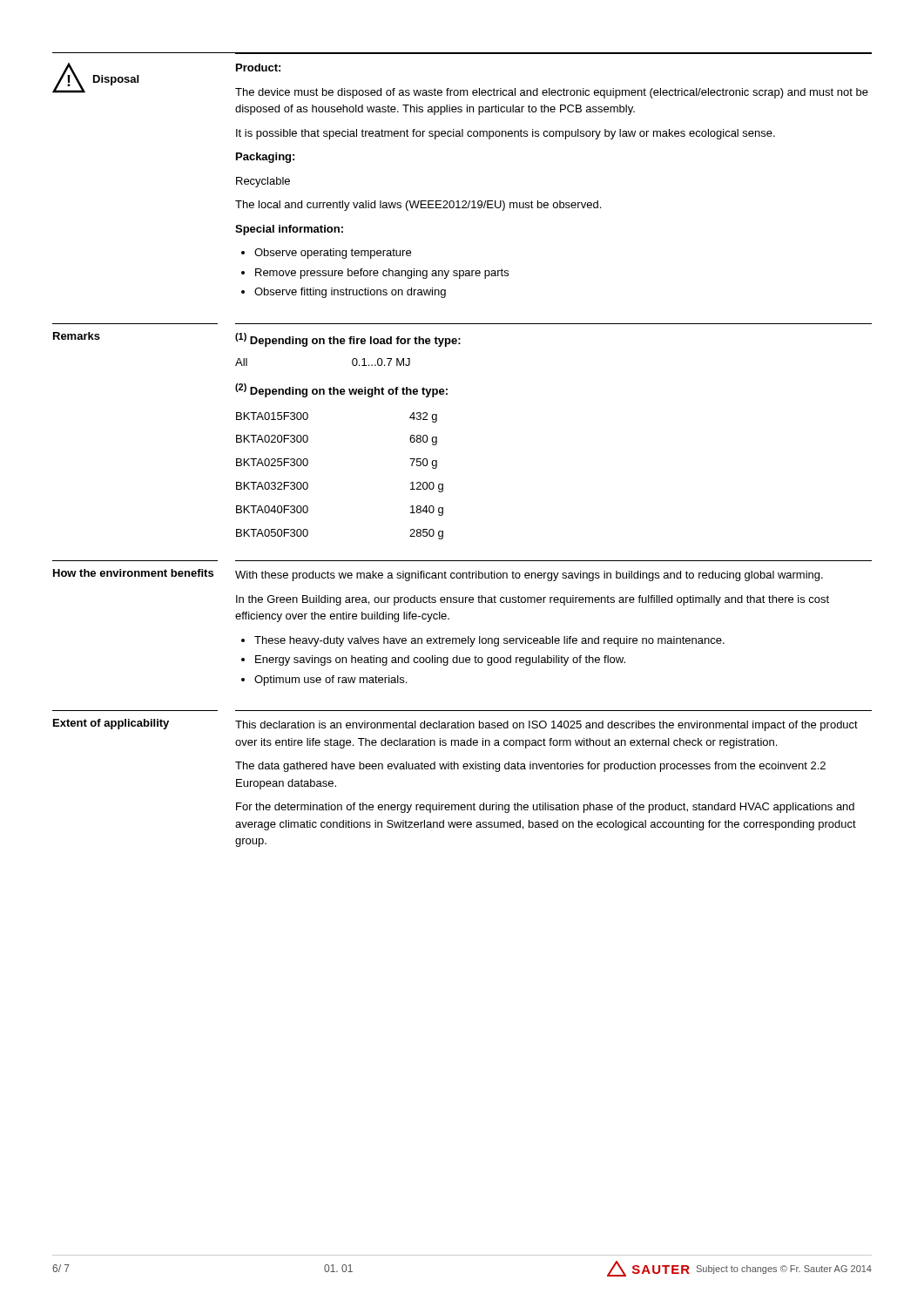This screenshot has height=1307, width=924.
Task: Find the block starting "Observe operating temperature"
Action: pos(333,252)
